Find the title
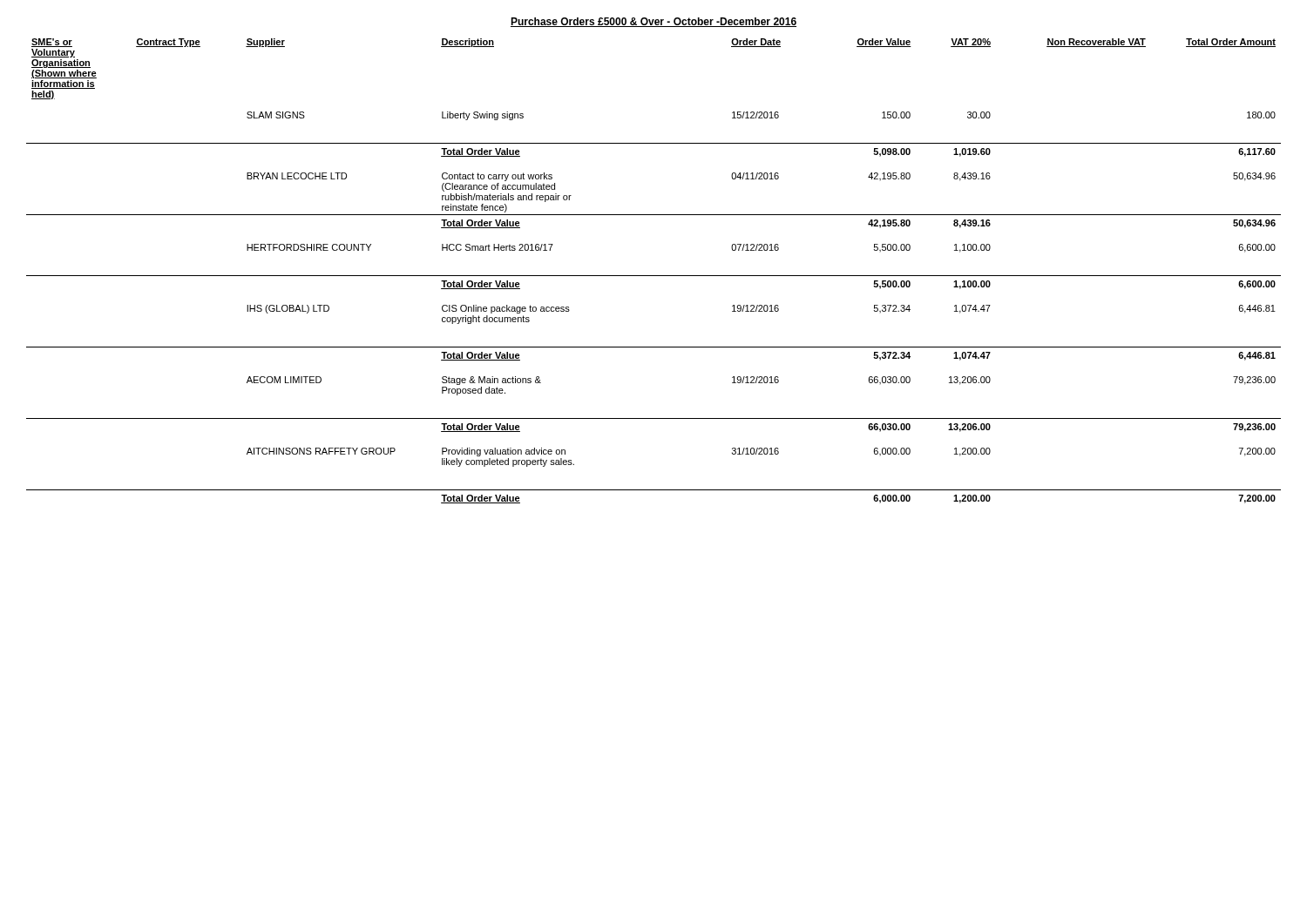This screenshot has width=1307, height=924. (x=654, y=22)
